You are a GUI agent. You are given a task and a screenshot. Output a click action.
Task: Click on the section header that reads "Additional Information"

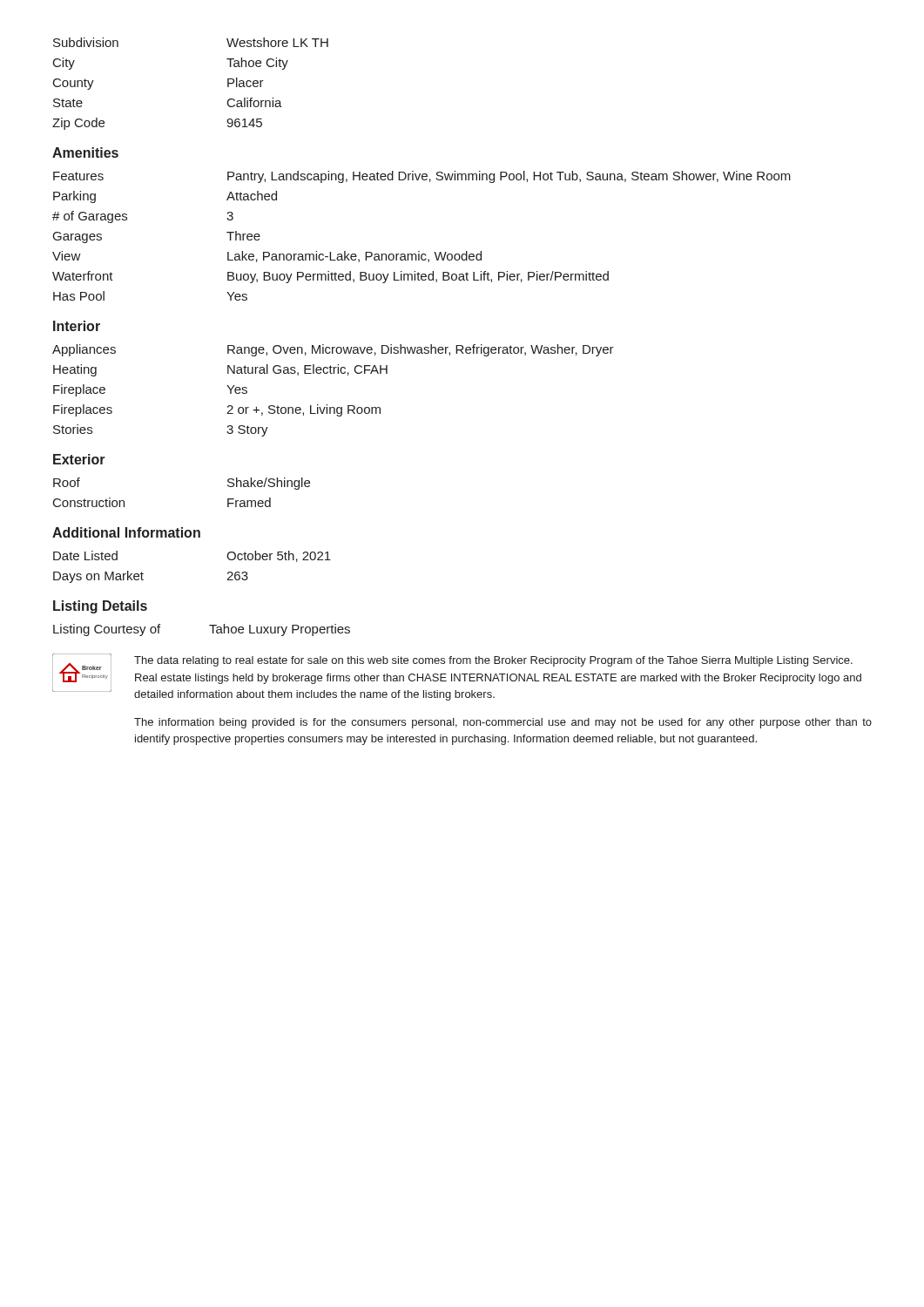click(127, 533)
